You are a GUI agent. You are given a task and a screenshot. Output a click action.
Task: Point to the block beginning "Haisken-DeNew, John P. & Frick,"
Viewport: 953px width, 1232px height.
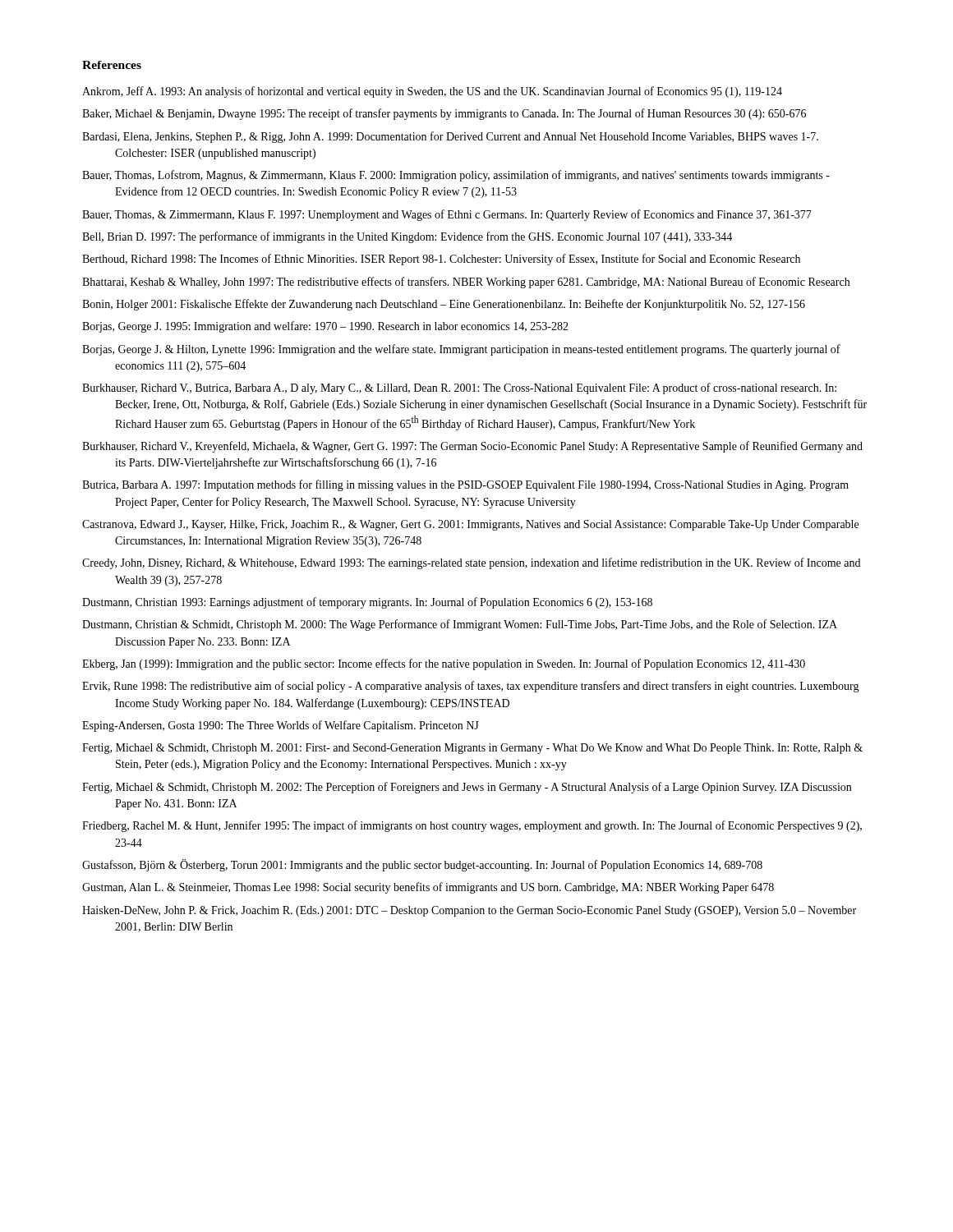click(x=469, y=918)
